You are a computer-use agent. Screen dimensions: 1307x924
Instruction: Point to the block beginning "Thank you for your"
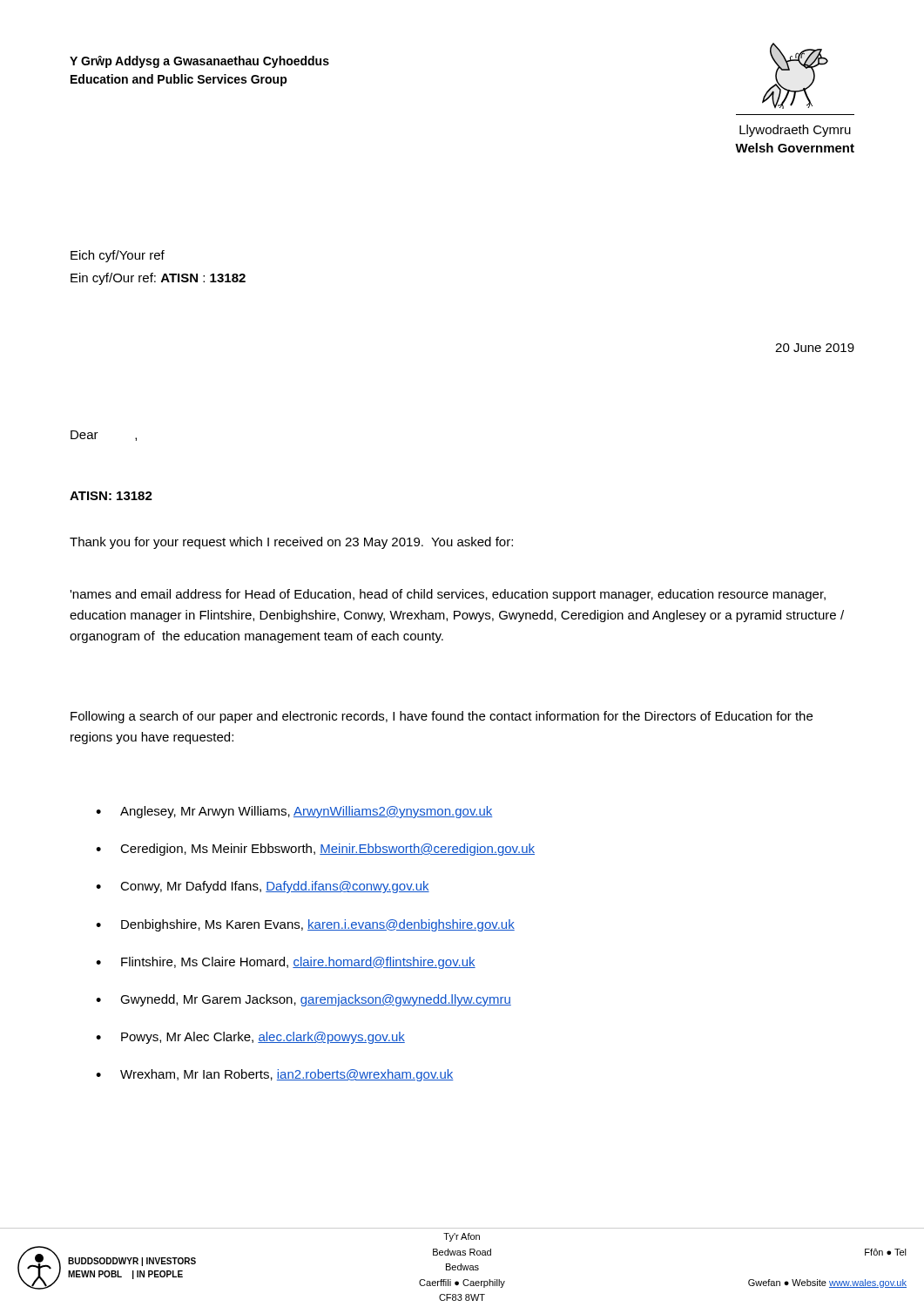292,542
